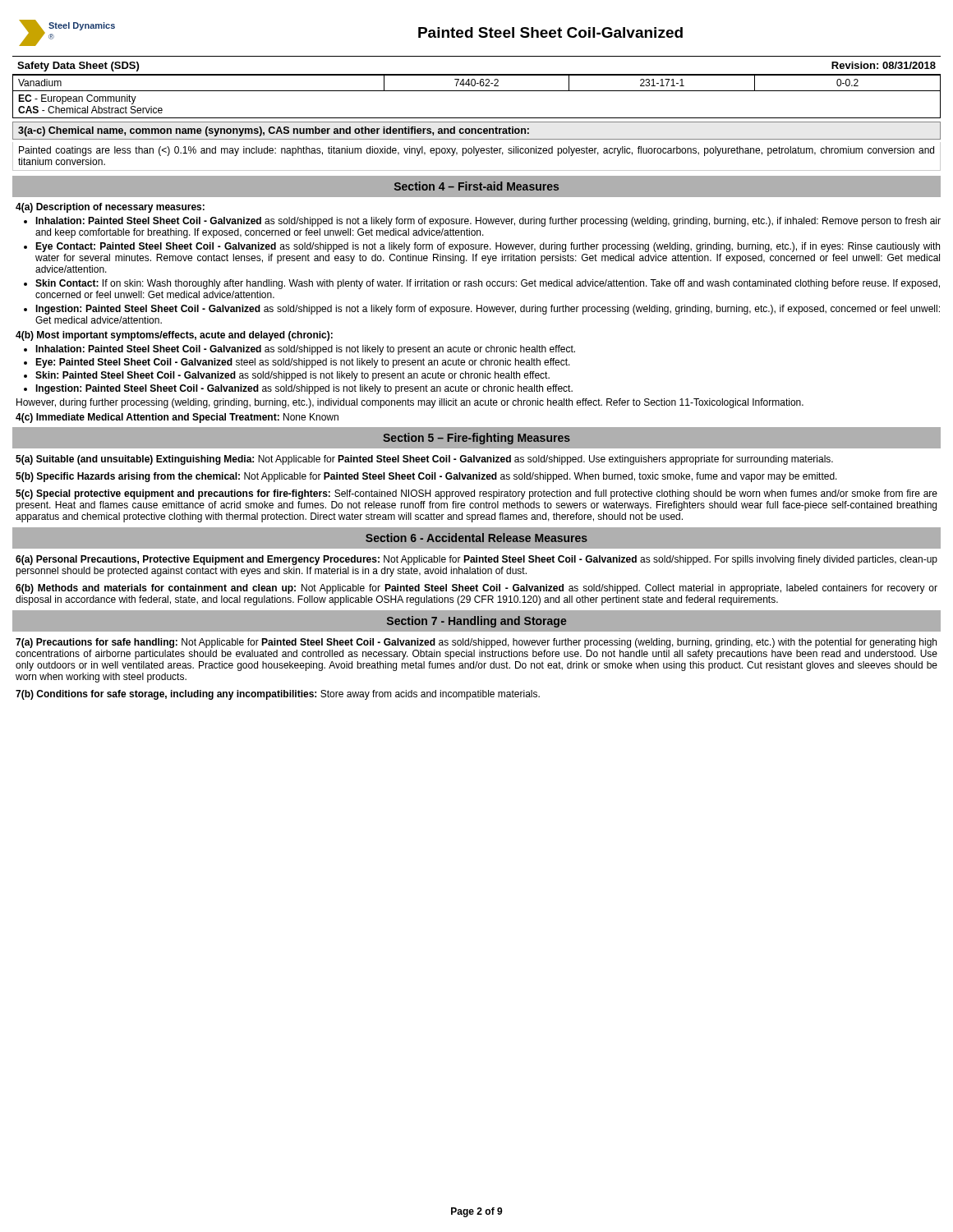Click the table
Image resolution: width=953 pixels, height=1232 pixels.
point(476,83)
